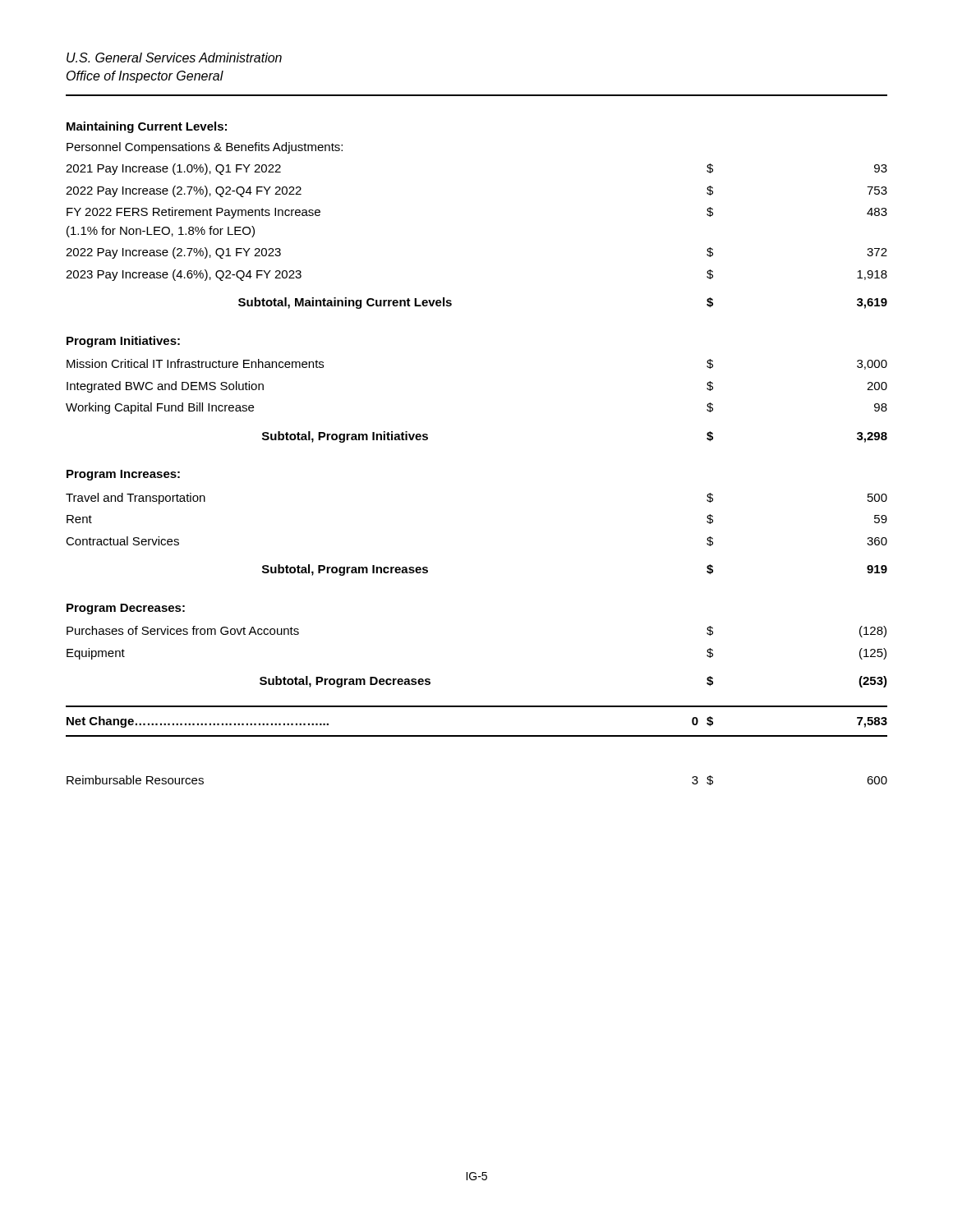The image size is (953, 1232).
Task: Click on the region starting "Purchases of Services from Govt Accounts $ (128)"
Action: click(185, 631)
